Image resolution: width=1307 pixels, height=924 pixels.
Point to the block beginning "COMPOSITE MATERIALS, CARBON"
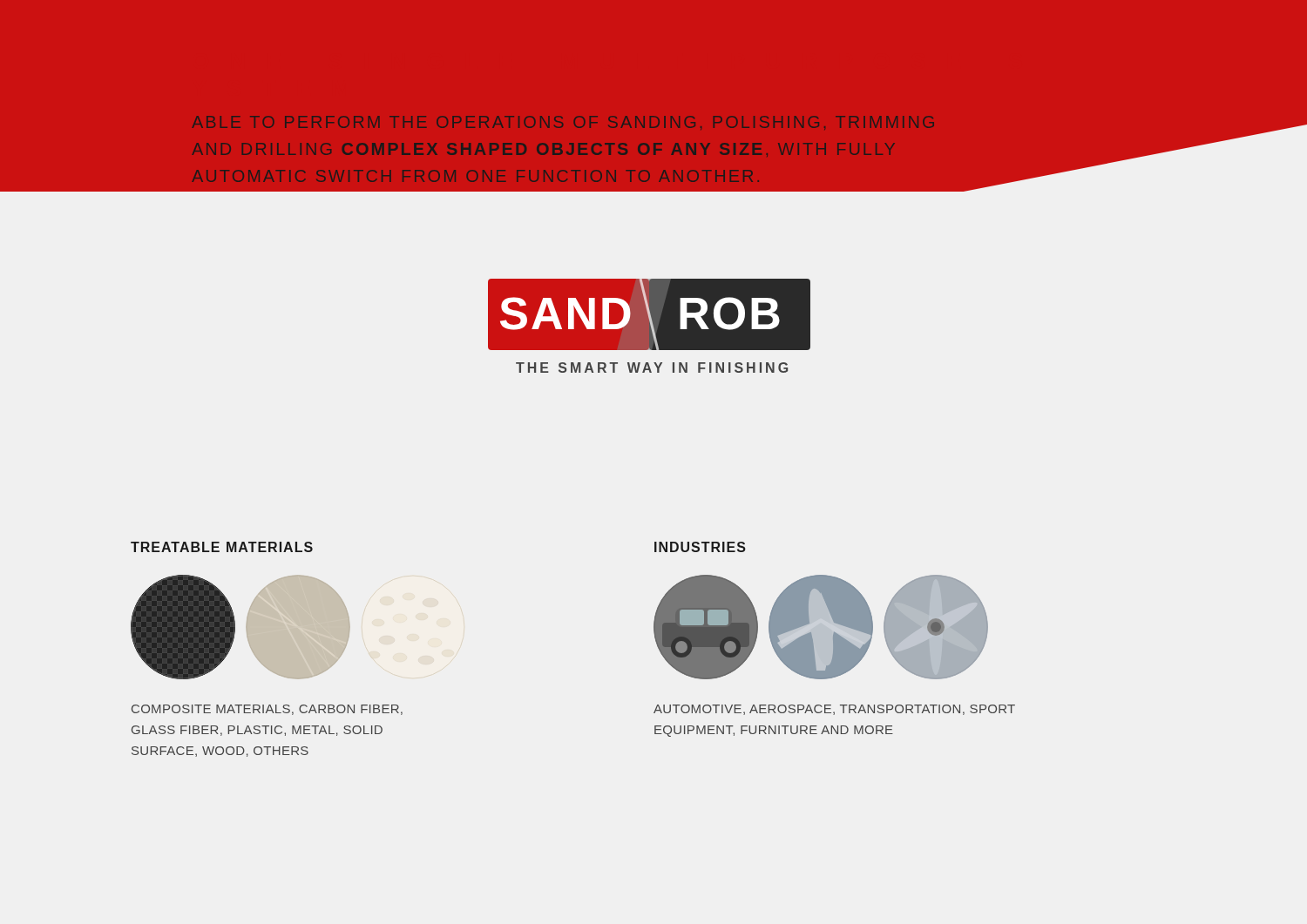point(267,729)
